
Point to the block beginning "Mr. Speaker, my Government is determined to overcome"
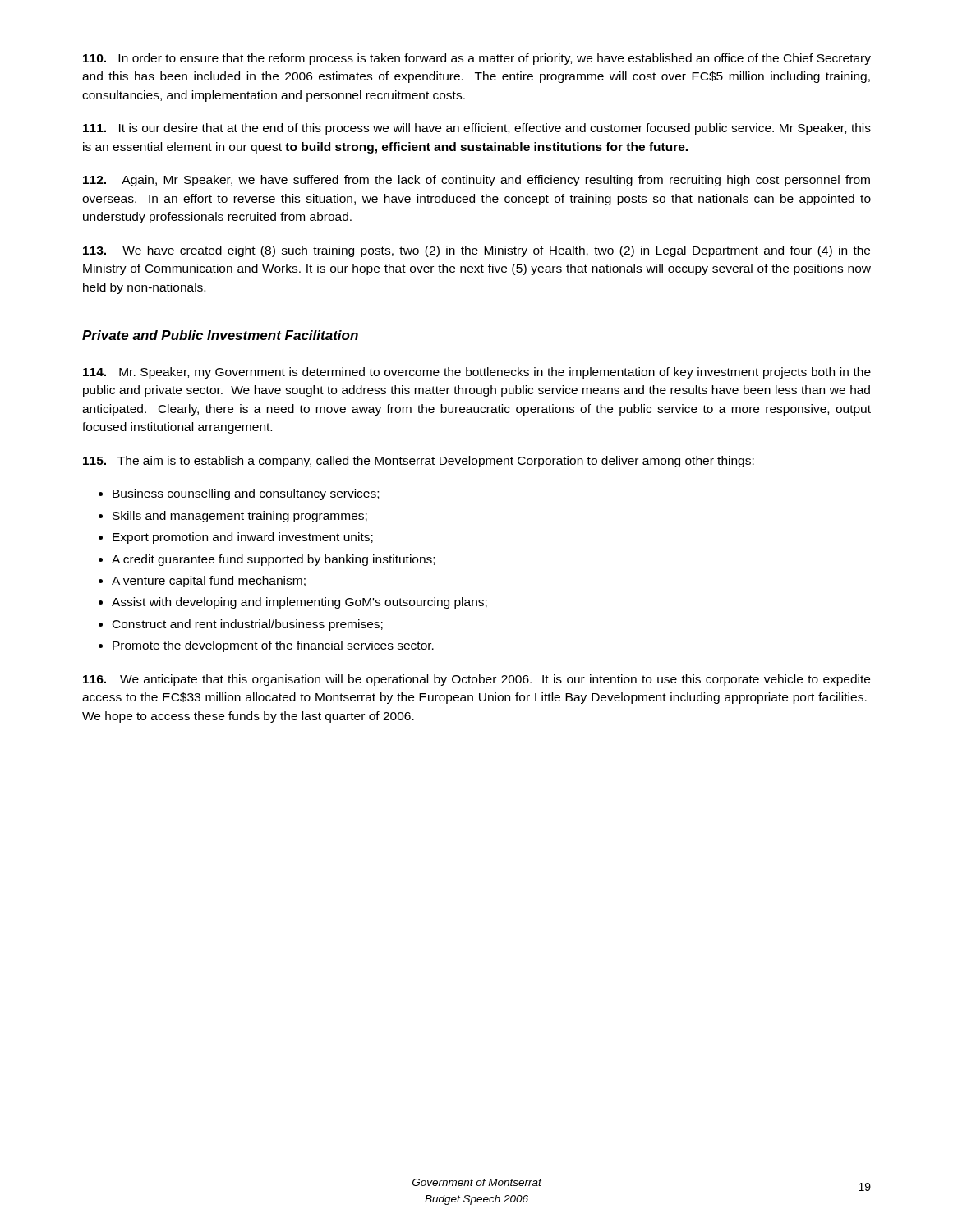pyautogui.click(x=476, y=399)
